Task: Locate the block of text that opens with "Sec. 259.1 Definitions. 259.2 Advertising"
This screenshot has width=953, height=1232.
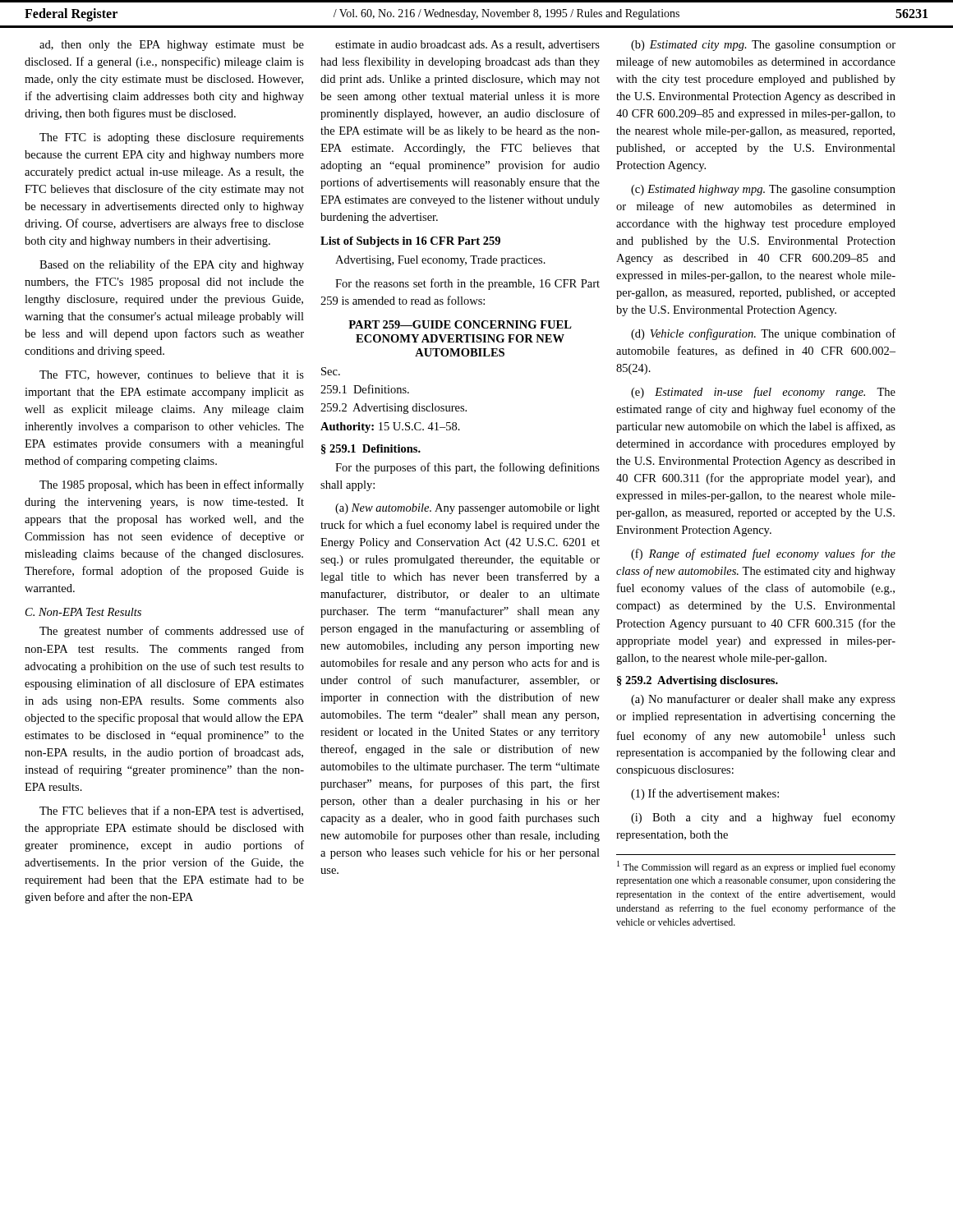Action: 394,389
